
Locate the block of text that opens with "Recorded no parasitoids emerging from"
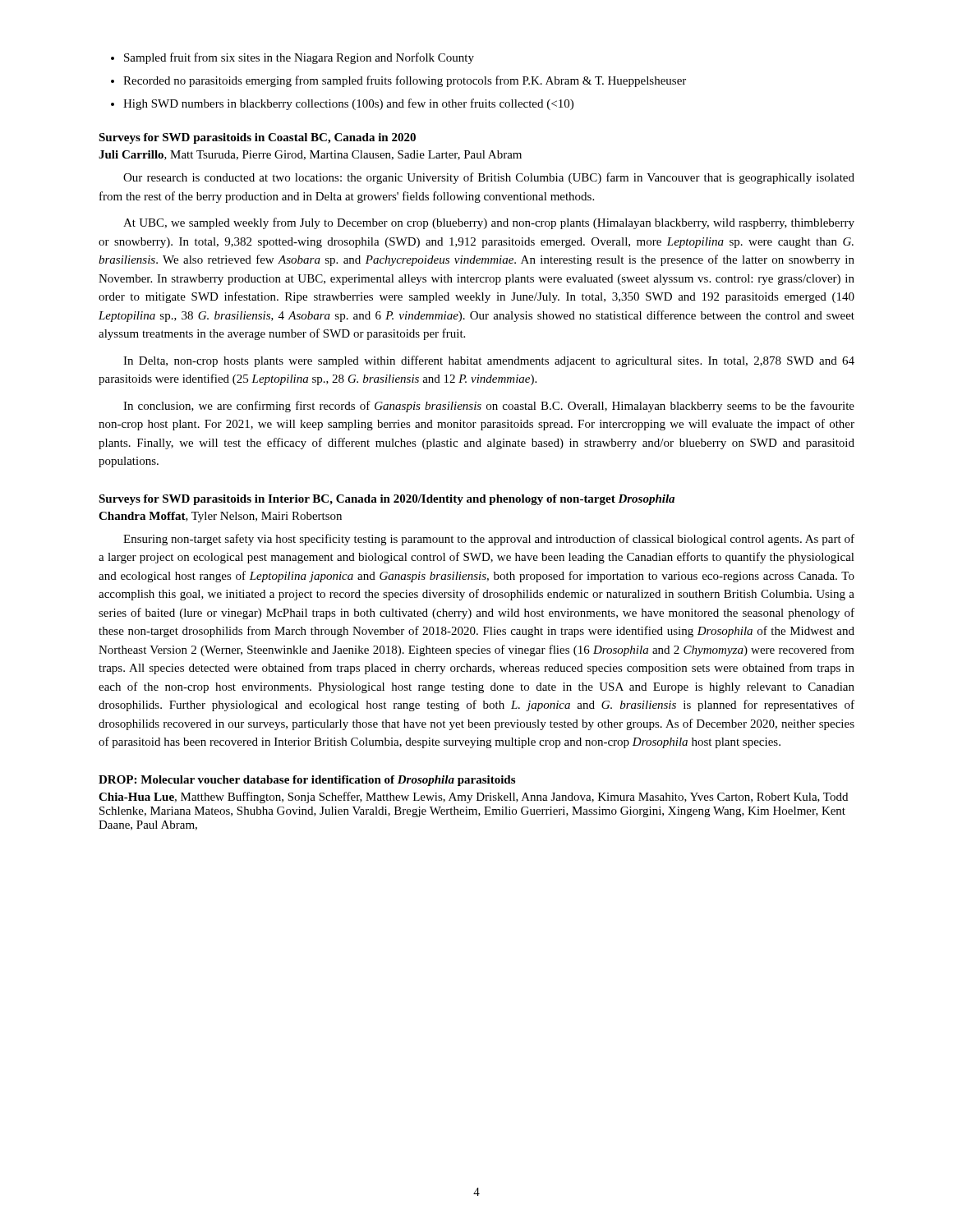pyautogui.click(x=489, y=81)
